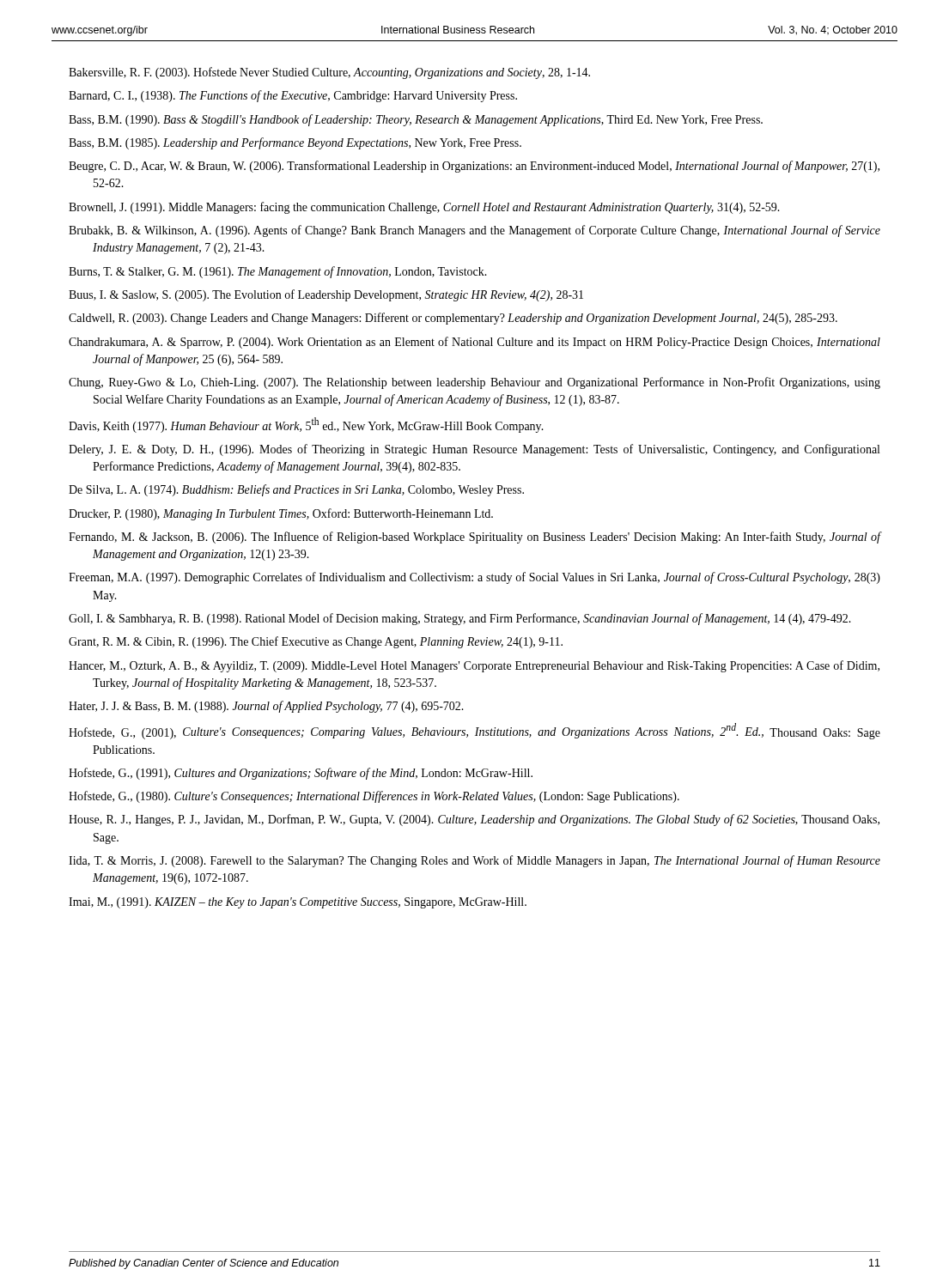The height and width of the screenshot is (1288, 949).
Task: Locate the block starting "Burns, T. &"
Action: tap(278, 272)
